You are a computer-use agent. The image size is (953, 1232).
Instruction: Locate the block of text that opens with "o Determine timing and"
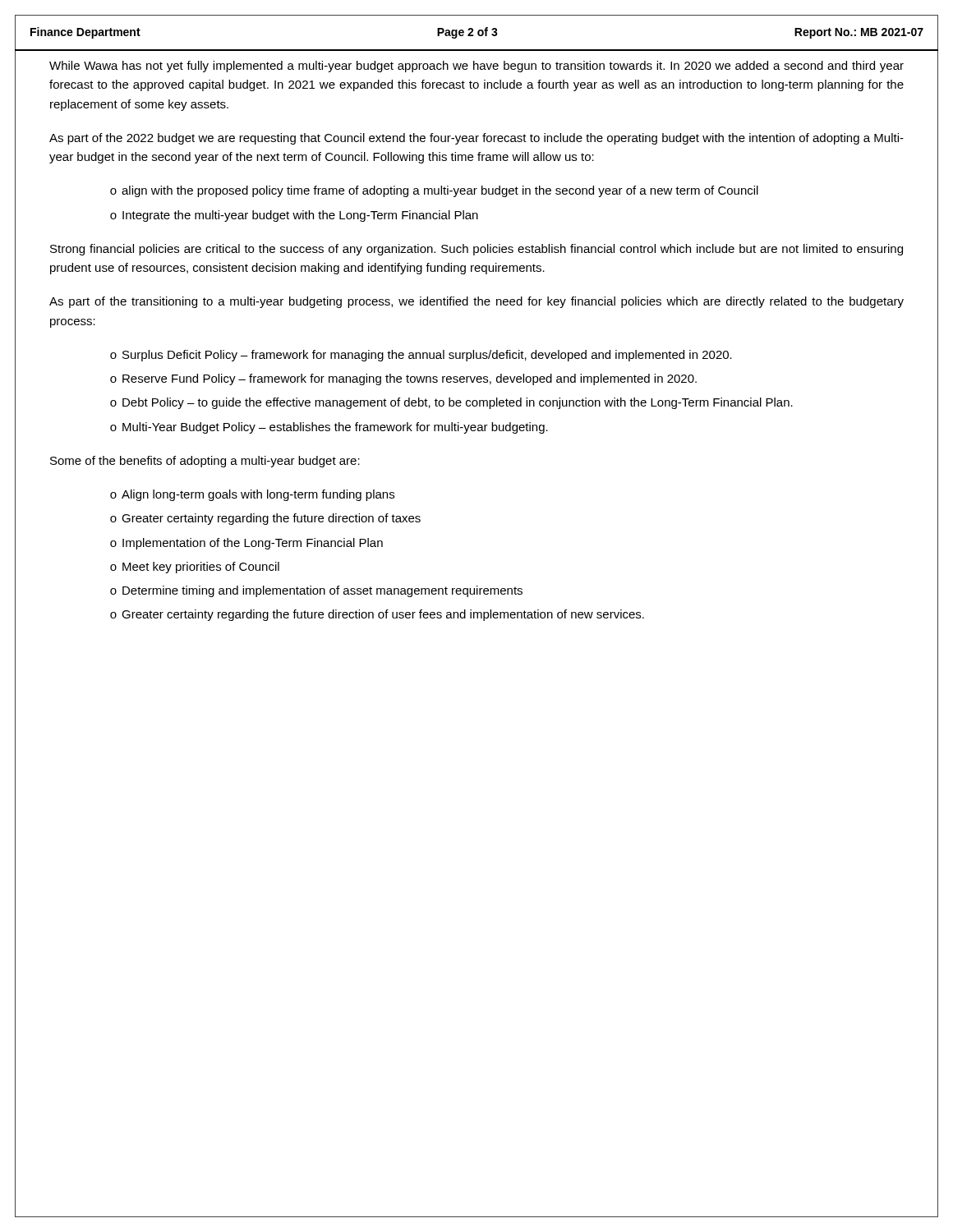pos(501,590)
